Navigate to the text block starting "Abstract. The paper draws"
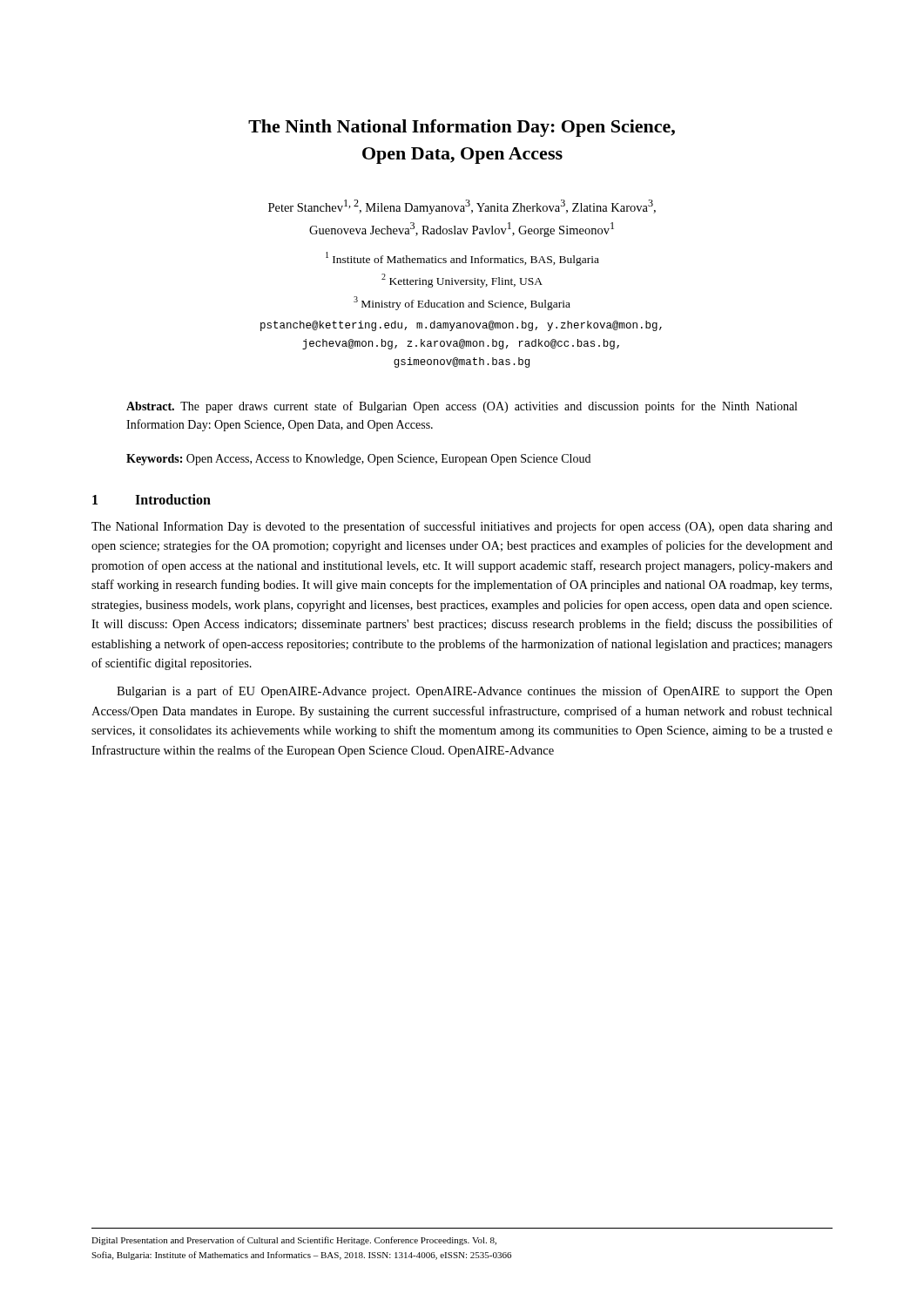This screenshot has height=1307, width=924. [x=462, y=415]
